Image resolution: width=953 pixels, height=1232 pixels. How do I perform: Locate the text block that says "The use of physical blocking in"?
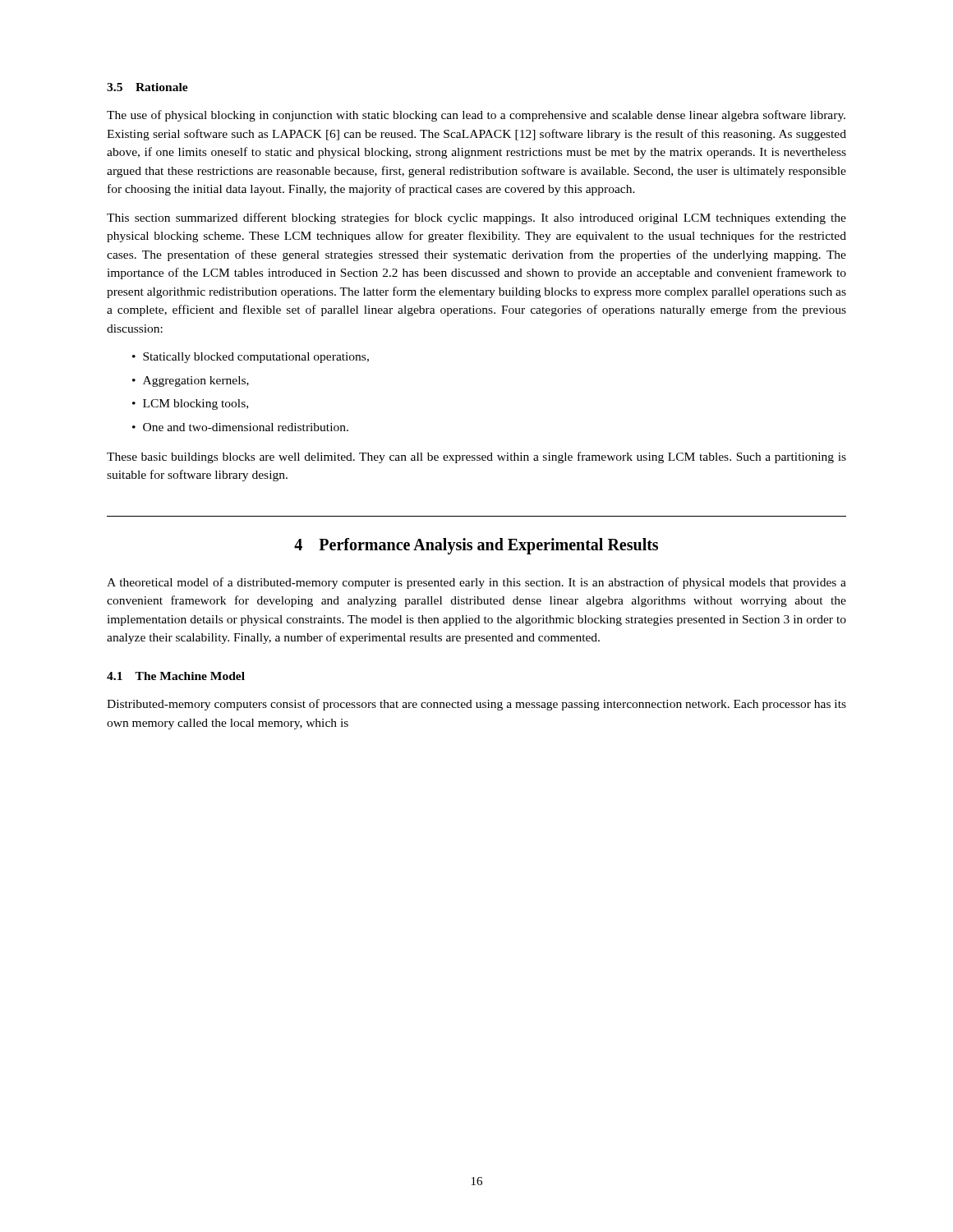[476, 152]
